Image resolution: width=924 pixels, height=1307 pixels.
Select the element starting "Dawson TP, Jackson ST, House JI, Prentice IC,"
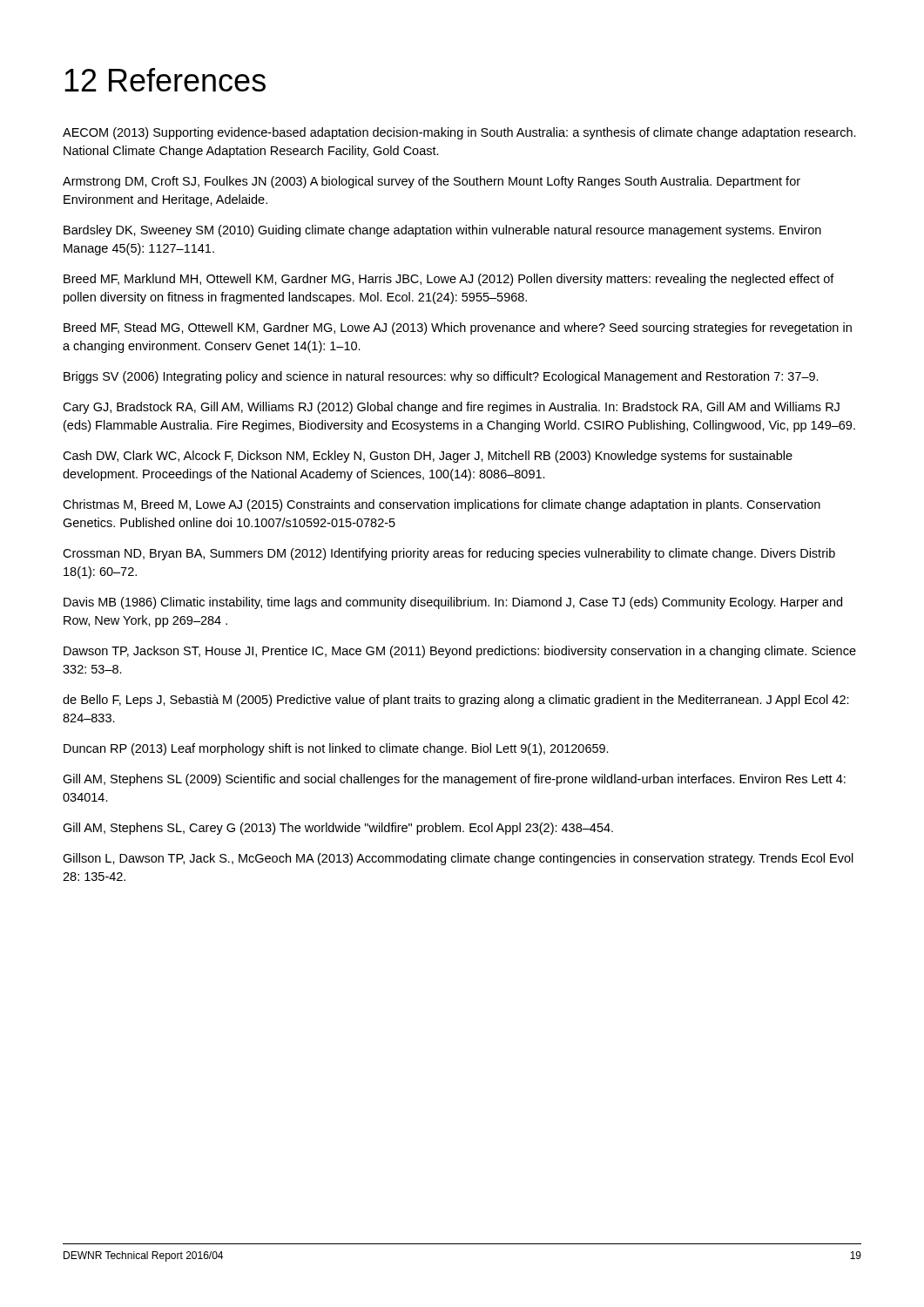[x=459, y=660]
